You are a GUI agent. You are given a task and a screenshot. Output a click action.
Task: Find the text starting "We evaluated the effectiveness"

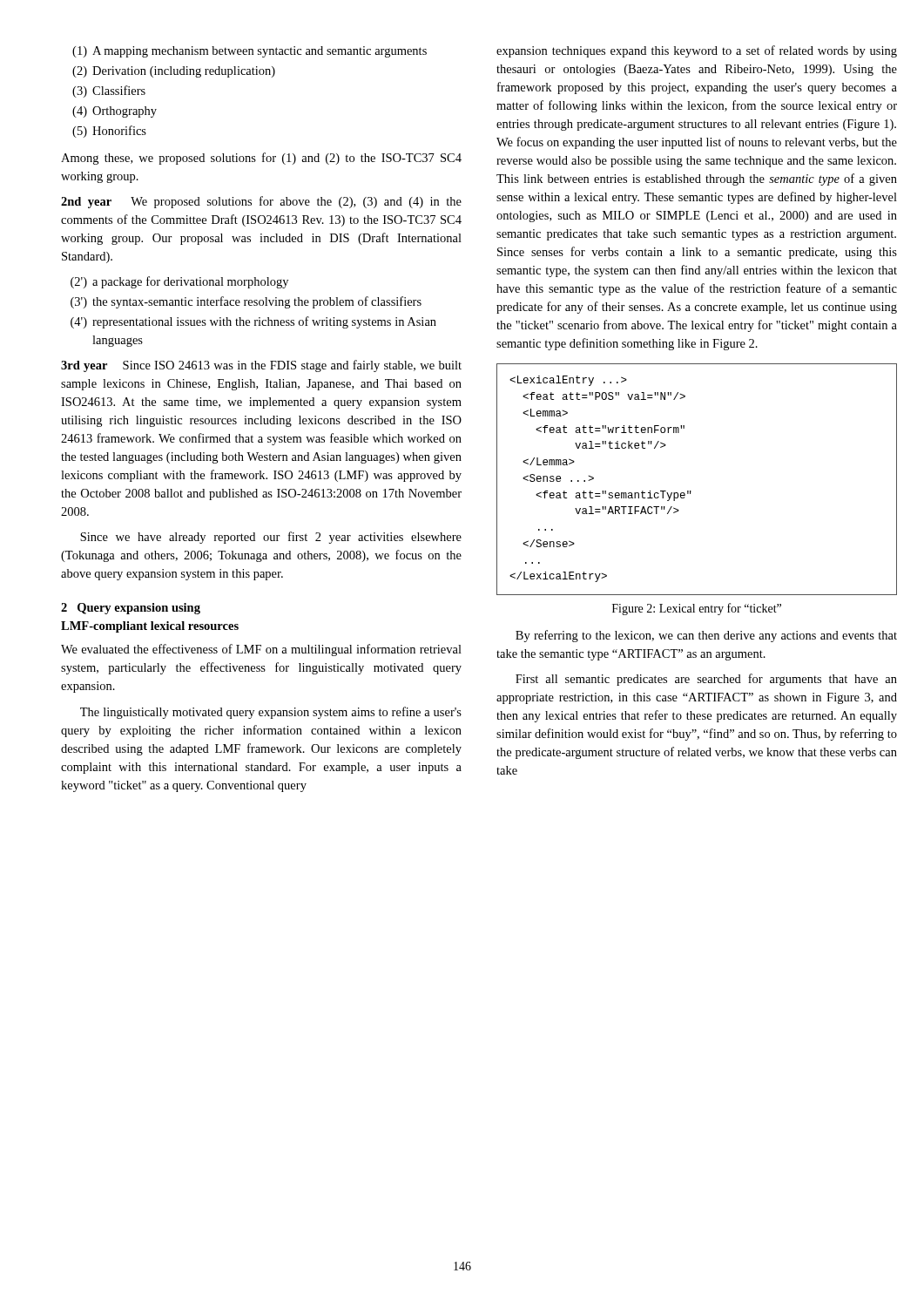click(261, 668)
